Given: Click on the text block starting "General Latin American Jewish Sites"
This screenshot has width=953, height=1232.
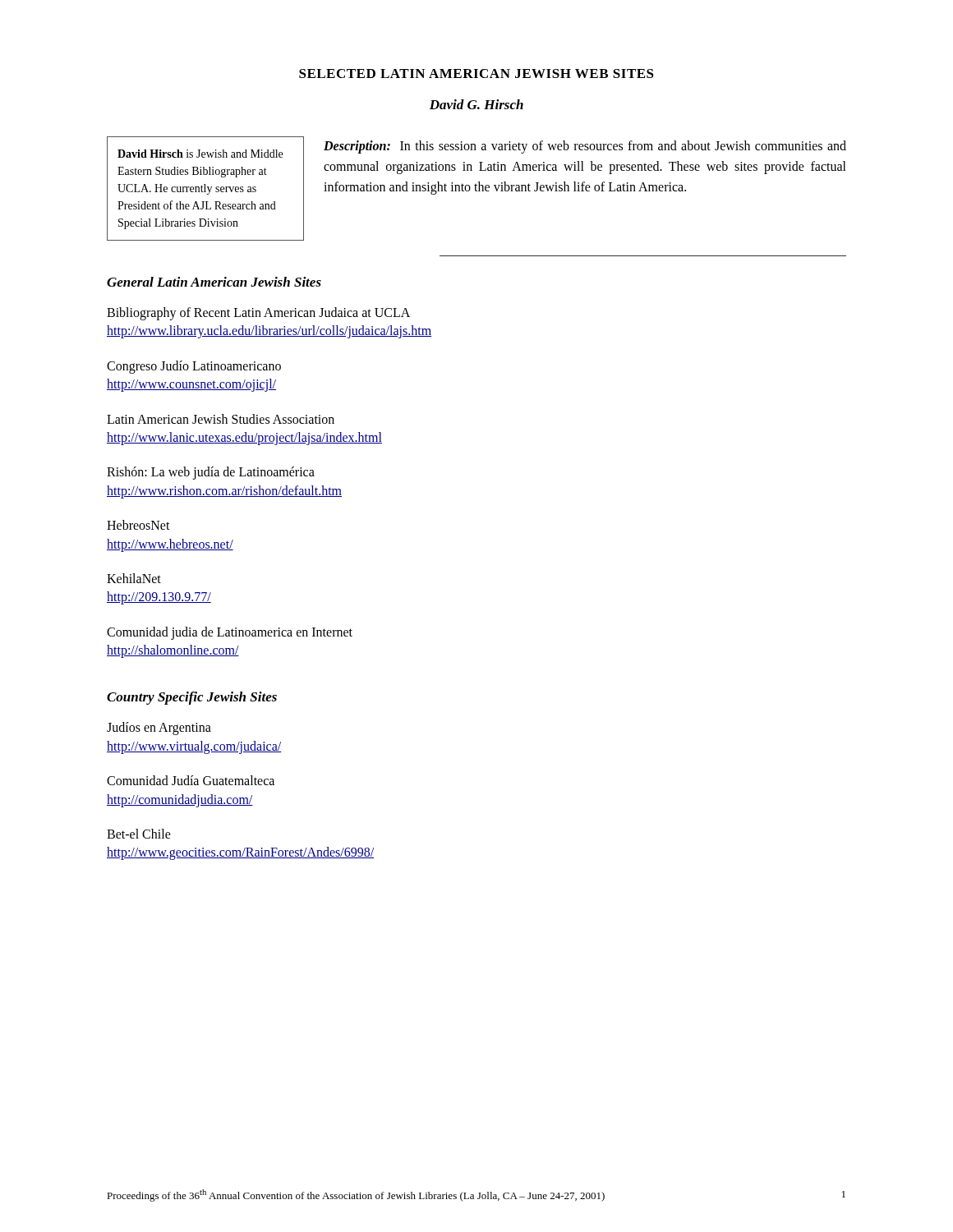Looking at the screenshot, I should [x=214, y=282].
